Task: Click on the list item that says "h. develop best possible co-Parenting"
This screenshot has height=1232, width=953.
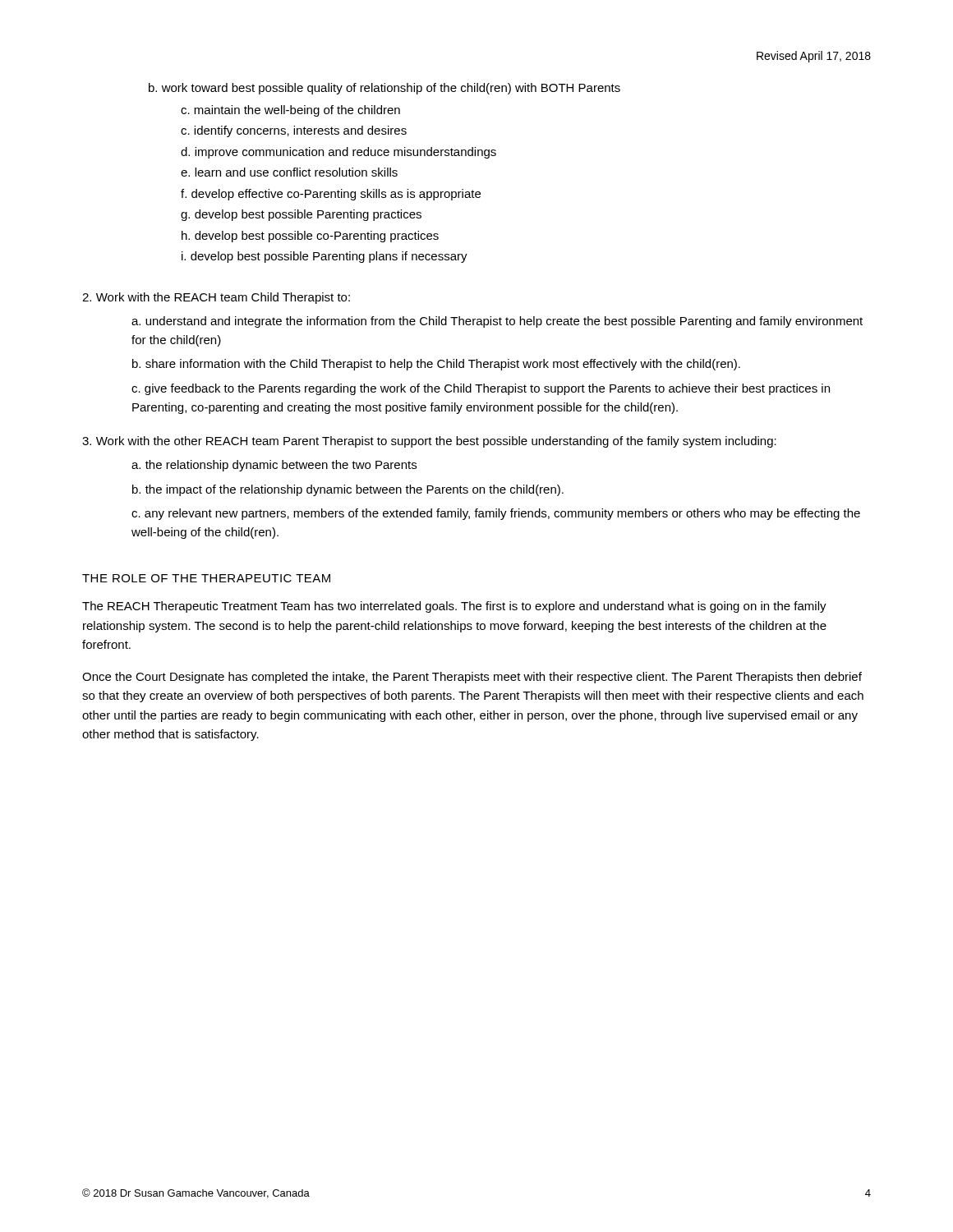Action: click(310, 235)
